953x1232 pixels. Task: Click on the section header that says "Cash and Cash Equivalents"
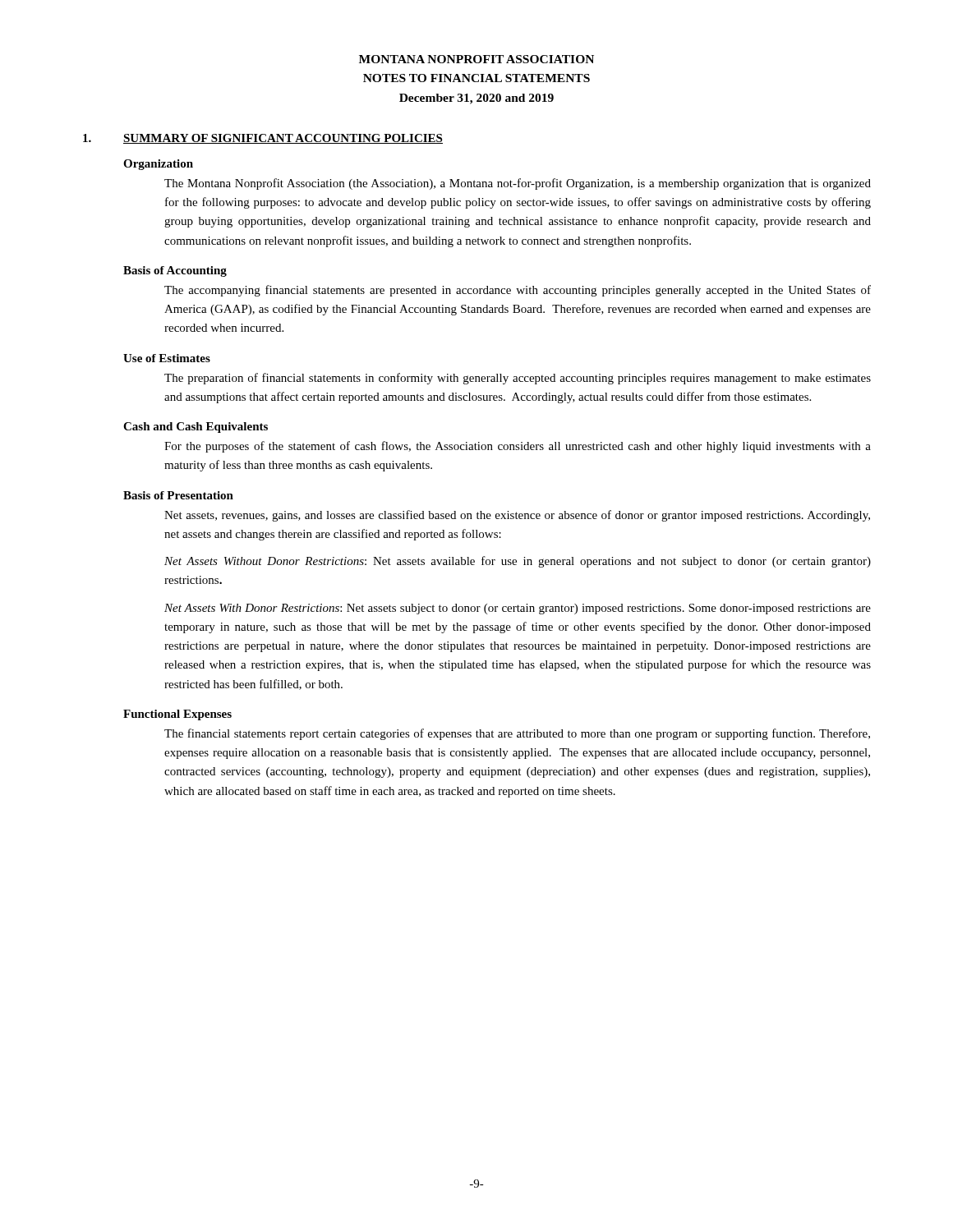click(x=196, y=426)
